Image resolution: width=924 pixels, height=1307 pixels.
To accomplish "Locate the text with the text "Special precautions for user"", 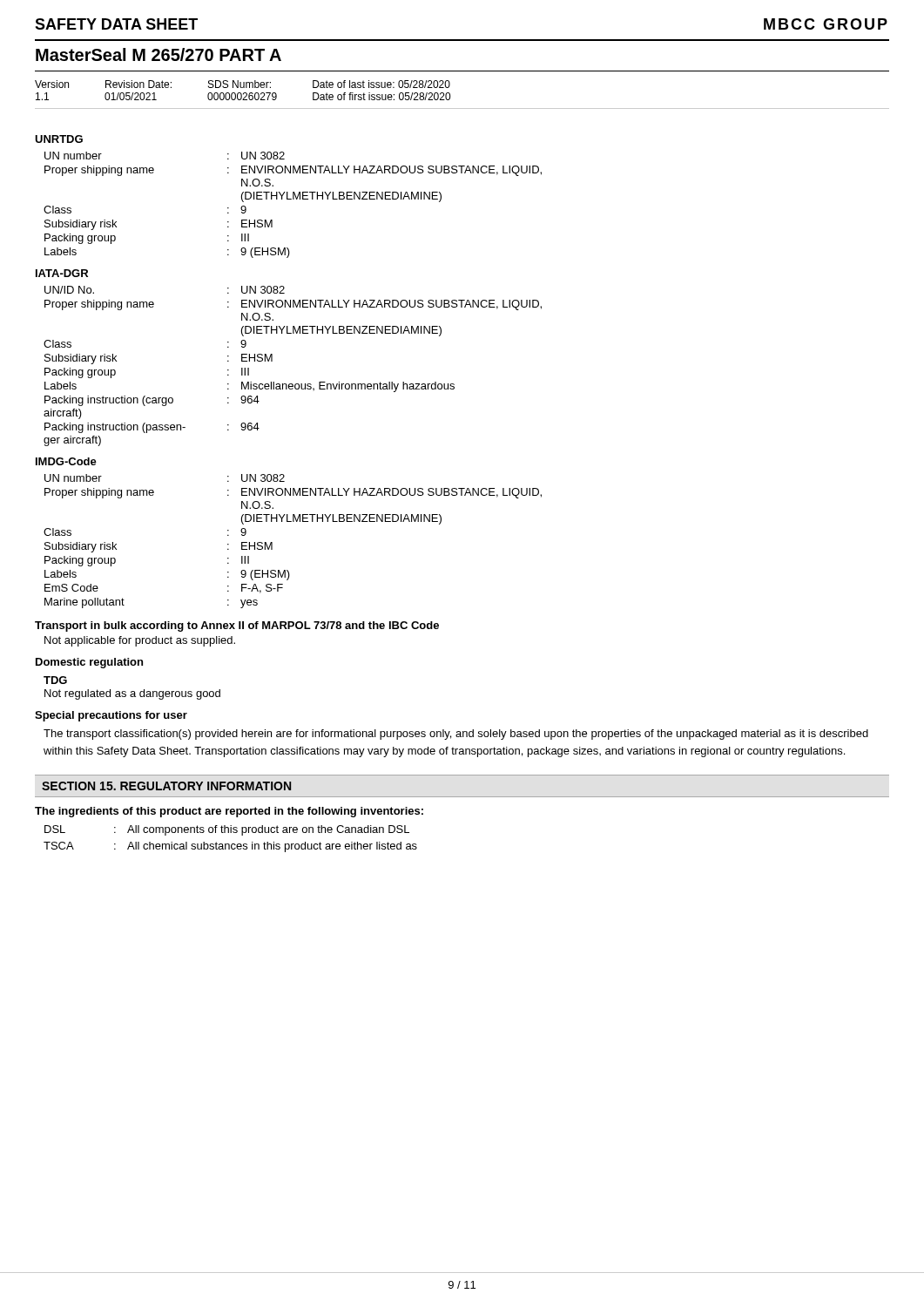I will point(111,715).
